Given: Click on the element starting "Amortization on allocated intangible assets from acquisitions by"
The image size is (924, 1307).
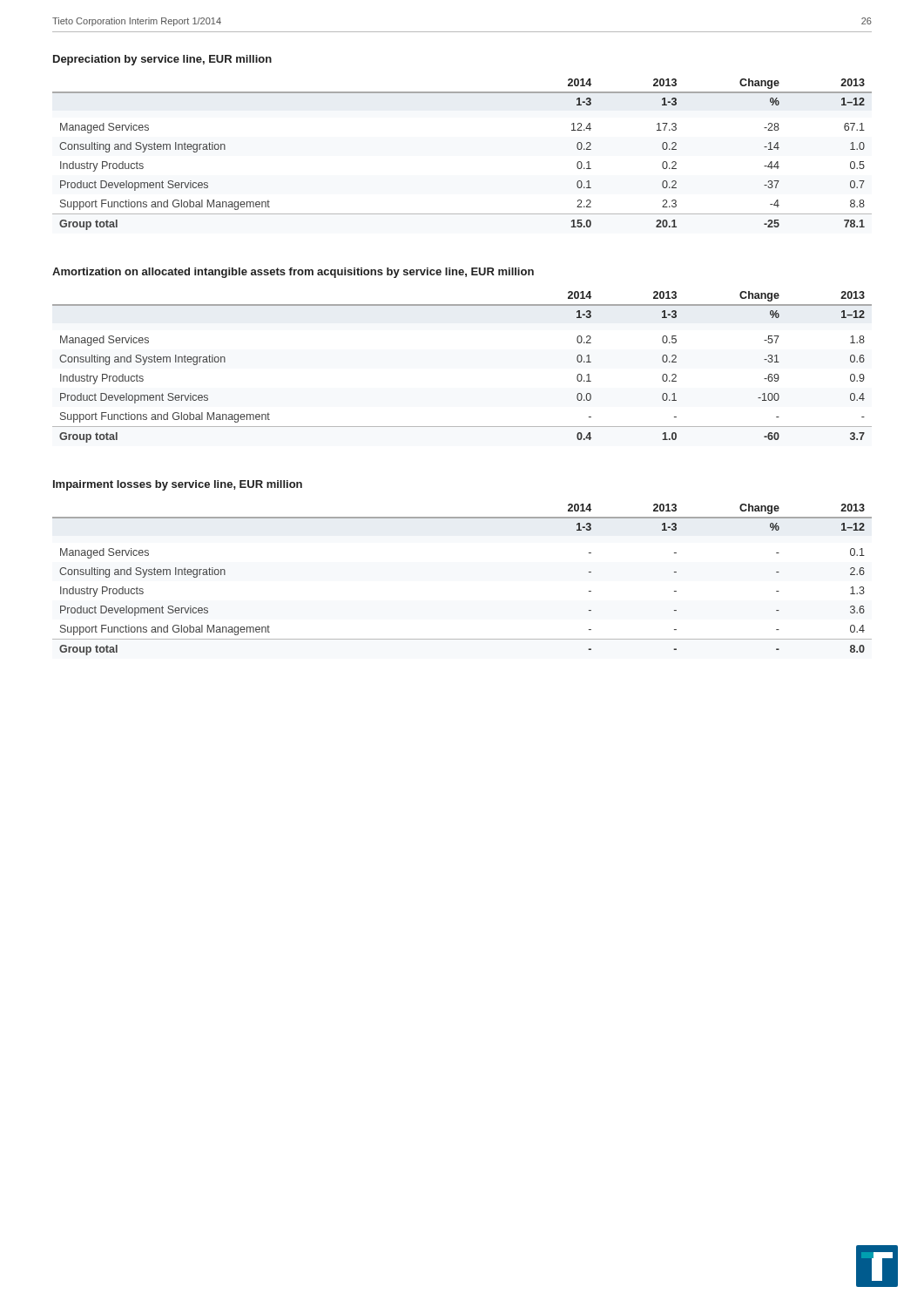Looking at the screenshot, I should 293,271.
